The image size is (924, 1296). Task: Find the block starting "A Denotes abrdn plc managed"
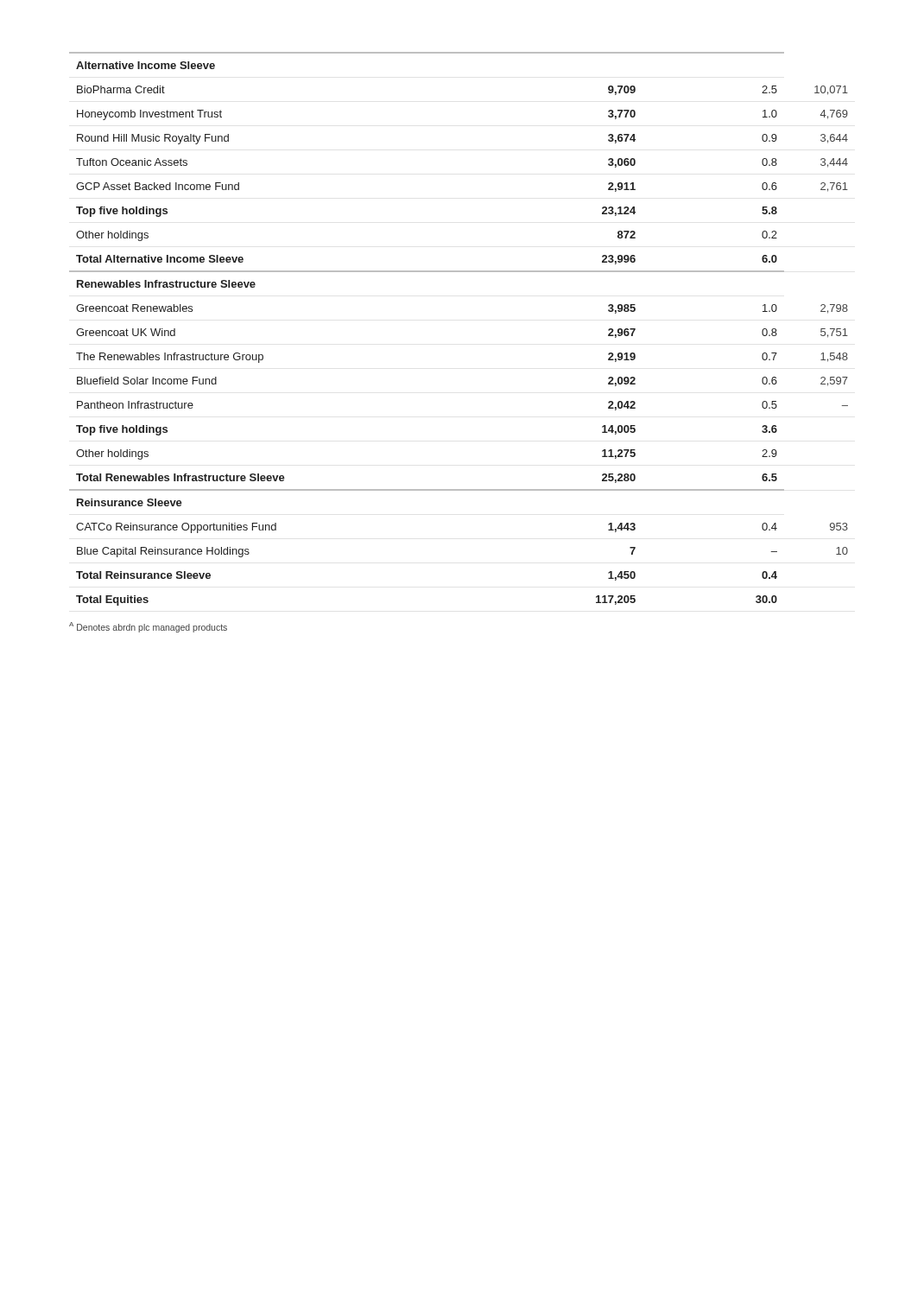coord(148,626)
